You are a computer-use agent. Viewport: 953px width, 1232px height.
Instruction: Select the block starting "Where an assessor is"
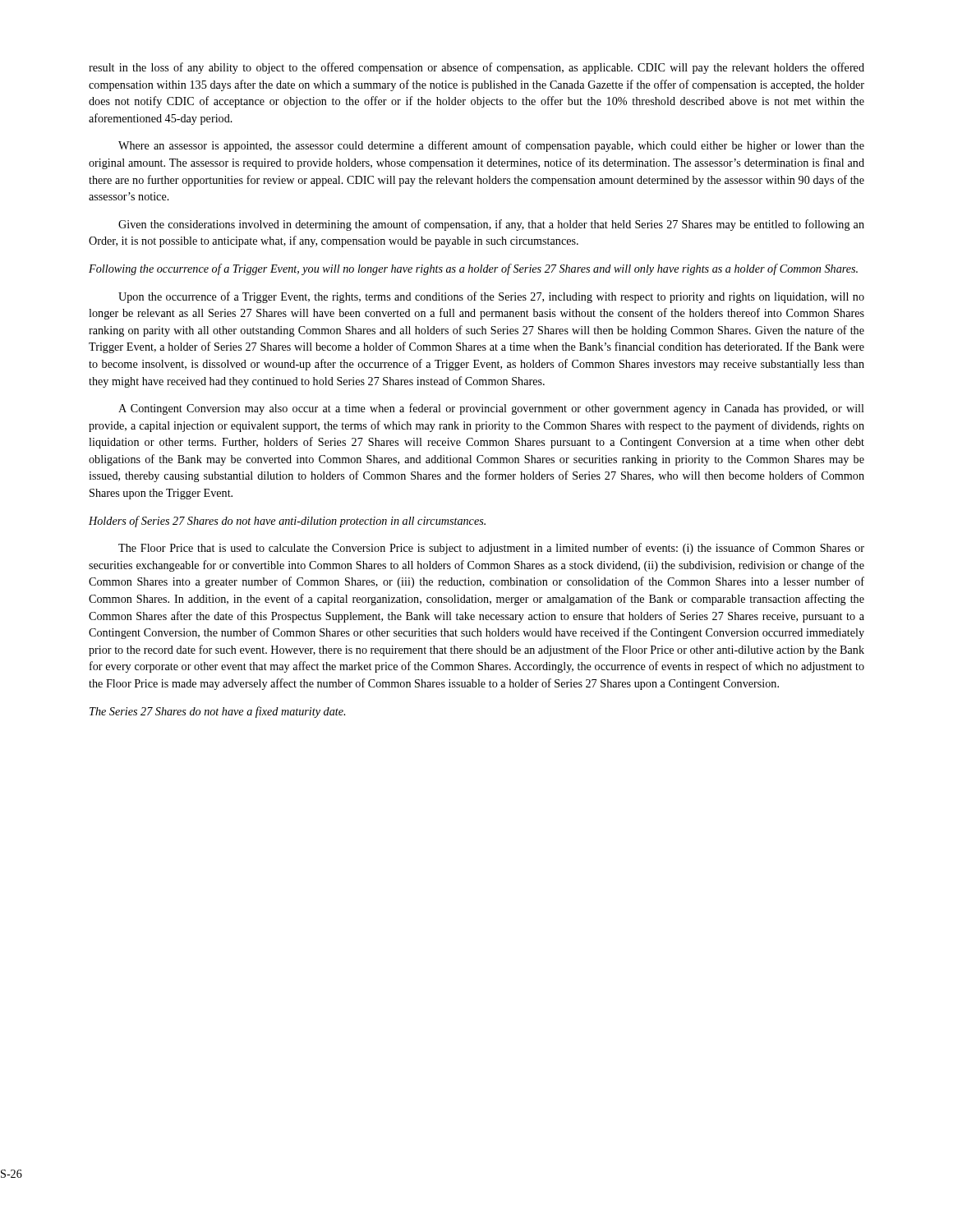tap(476, 171)
